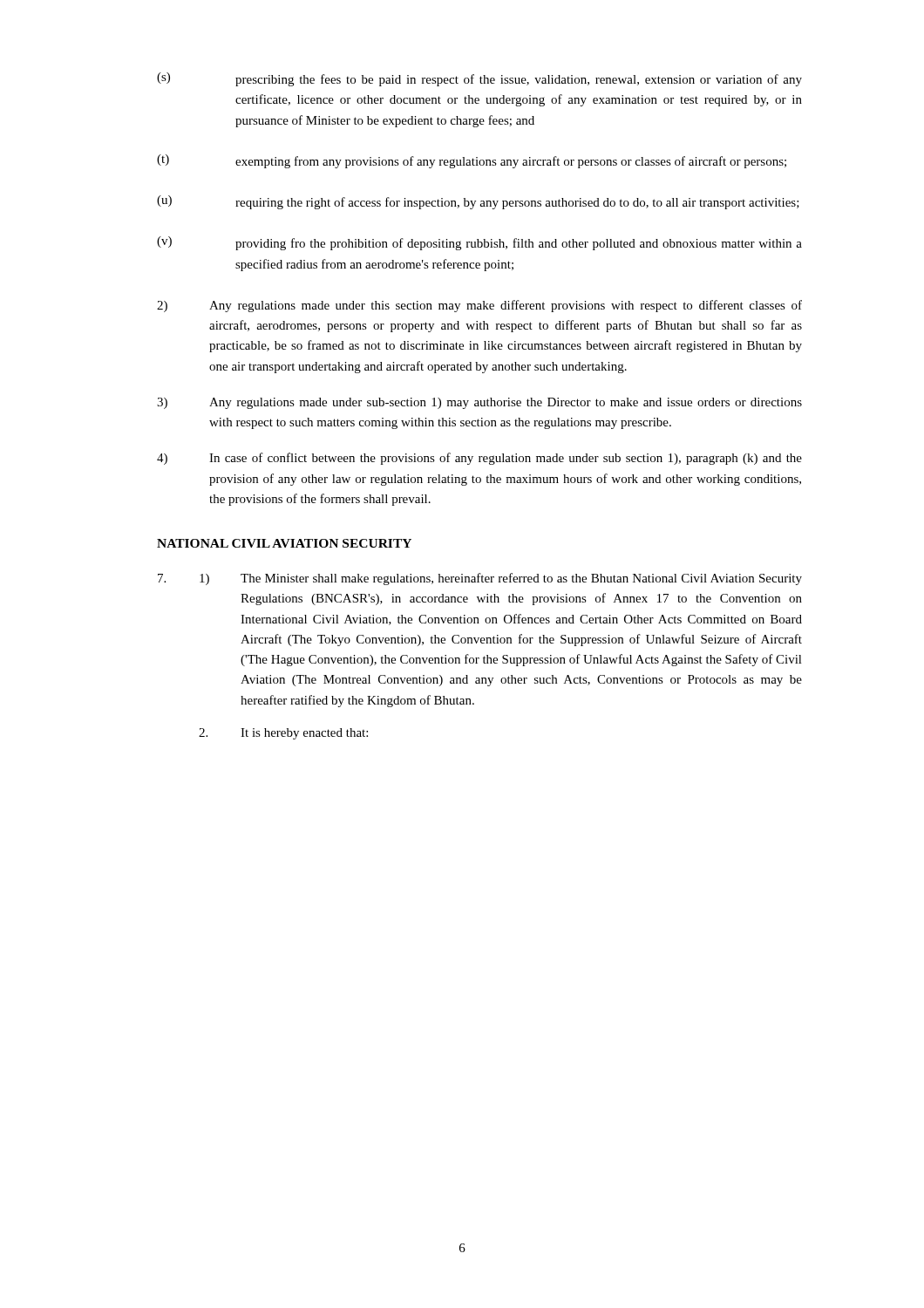Locate the list item containing "3) Any regulations made under sub-section"
Viewport: 924px width, 1308px height.
pos(479,412)
